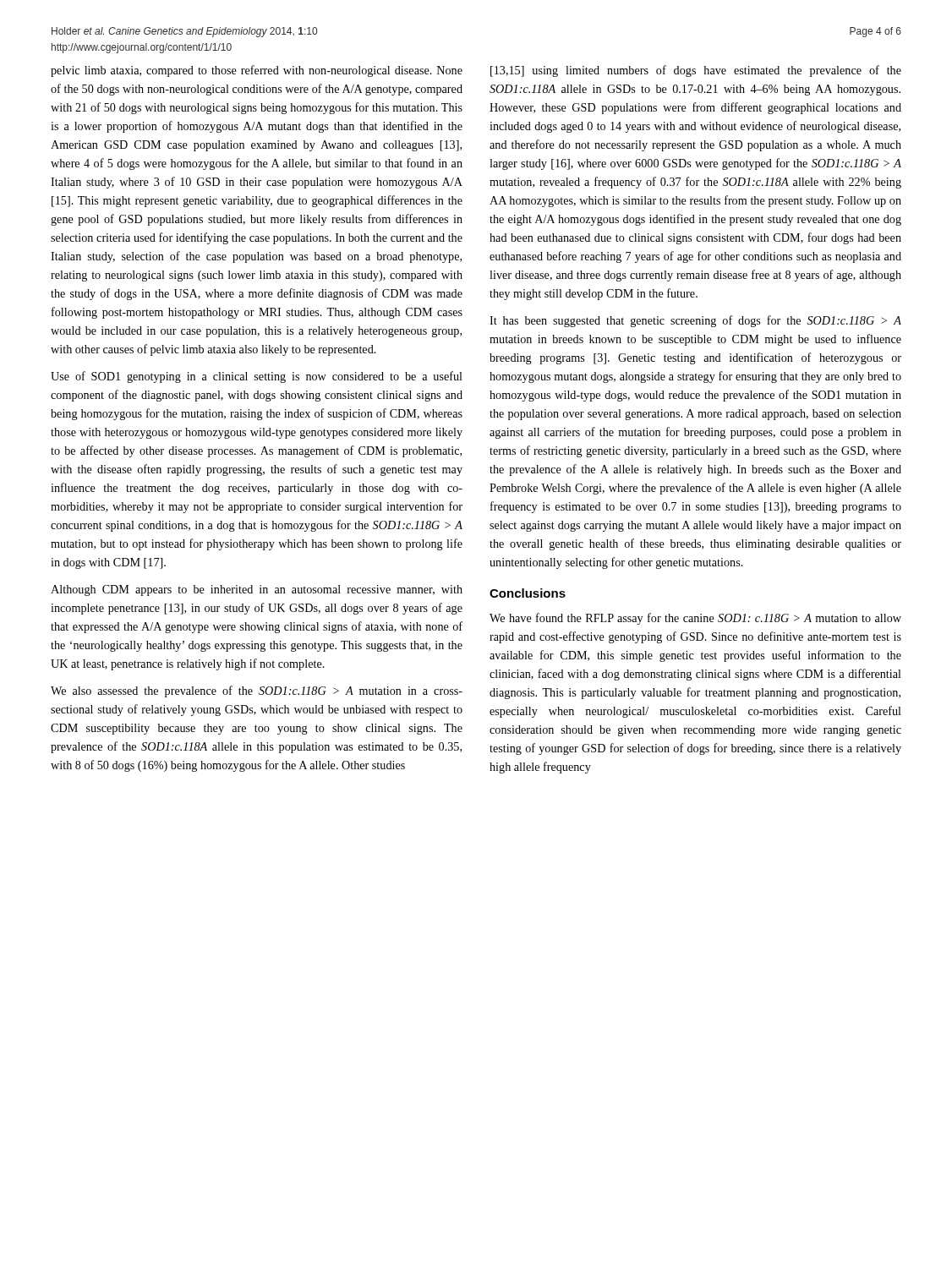Locate the block of text that opens with "pelvic limb ataxia, compared"
This screenshot has width=952, height=1268.
coord(257,210)
